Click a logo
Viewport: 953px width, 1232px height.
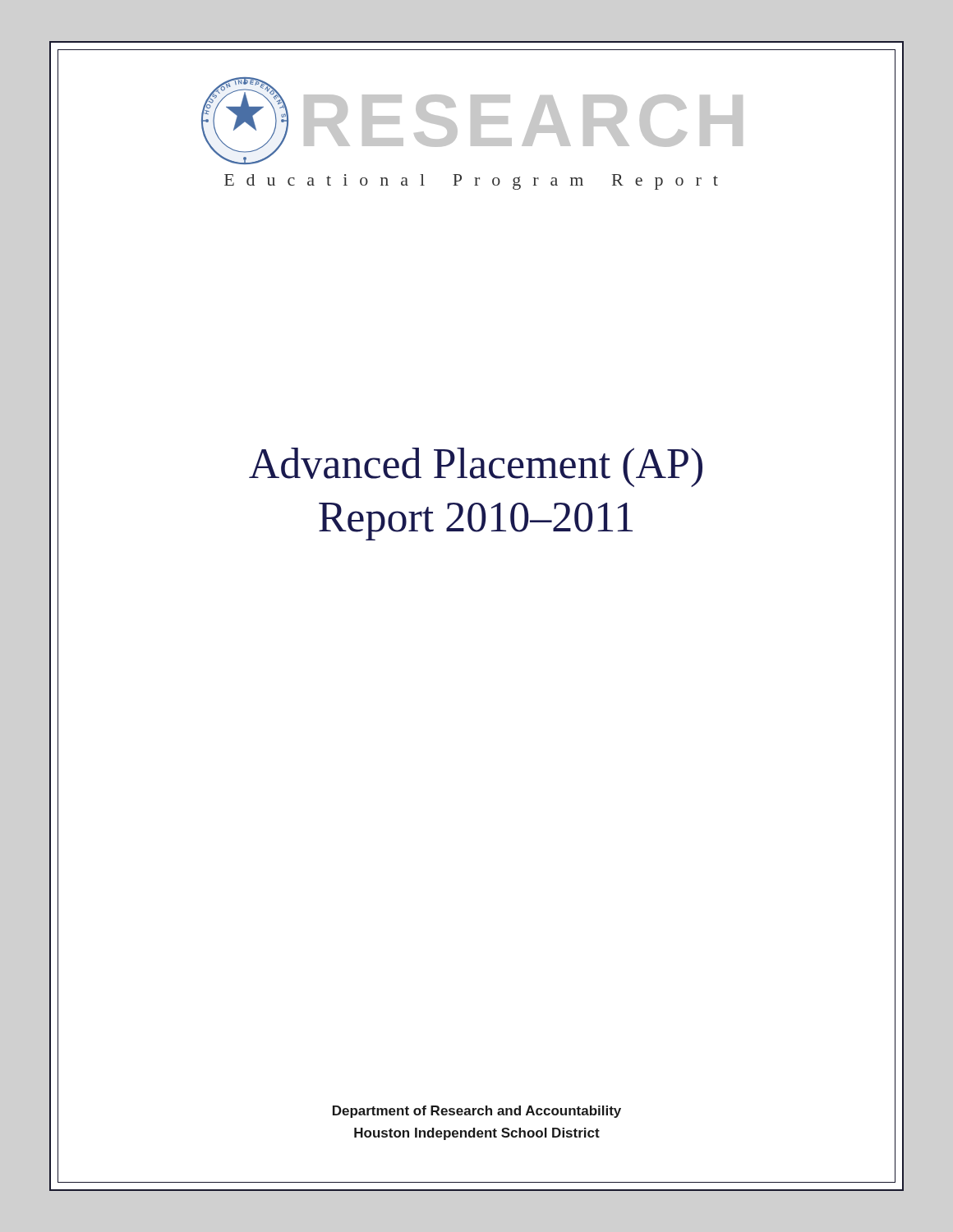tap(476, 121)
